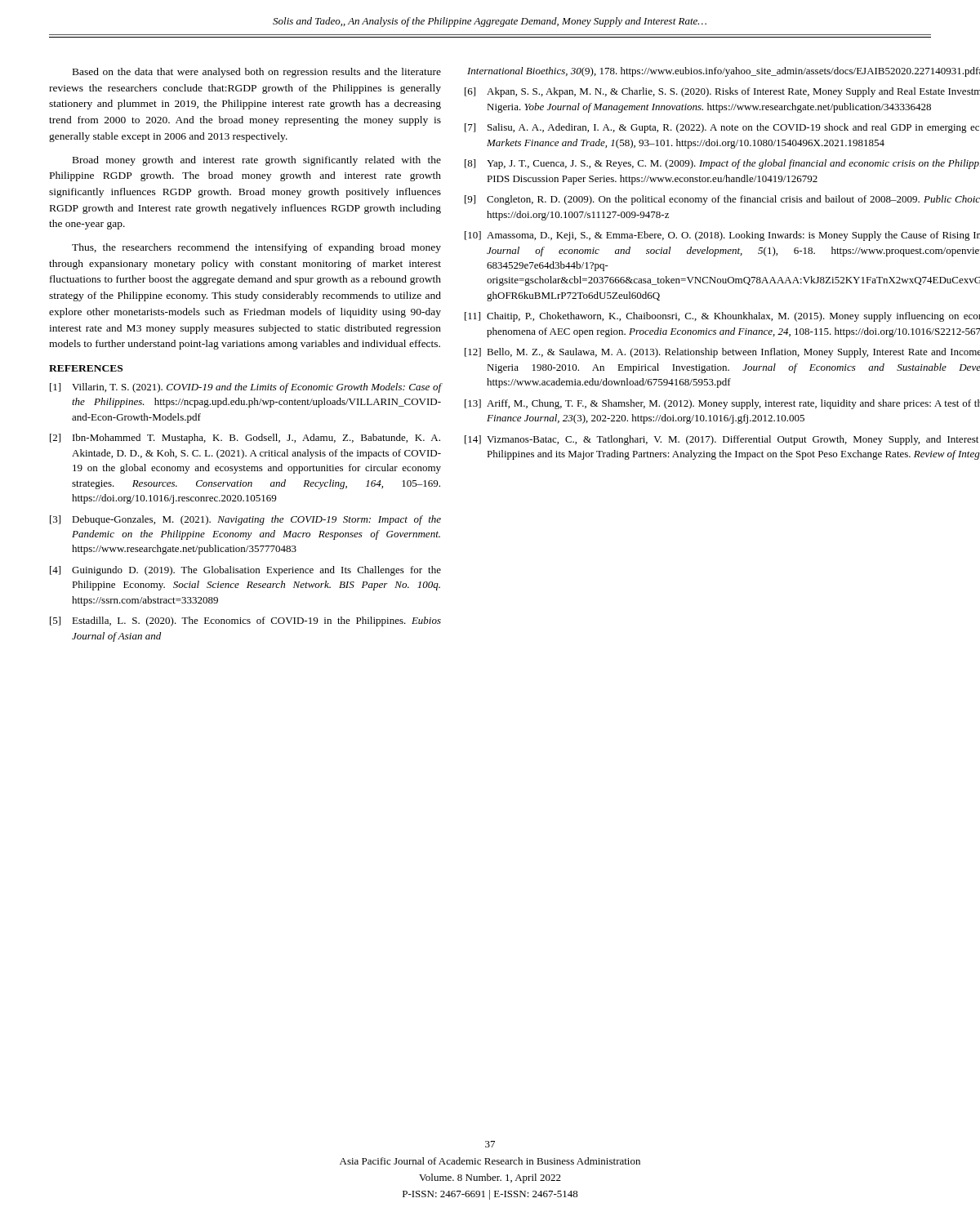Screen dimensions: 1225x980
Task: Find the list item that reads "[3] Debuque-Gonzales, M. (2021)."
Action: pos(245,534)
